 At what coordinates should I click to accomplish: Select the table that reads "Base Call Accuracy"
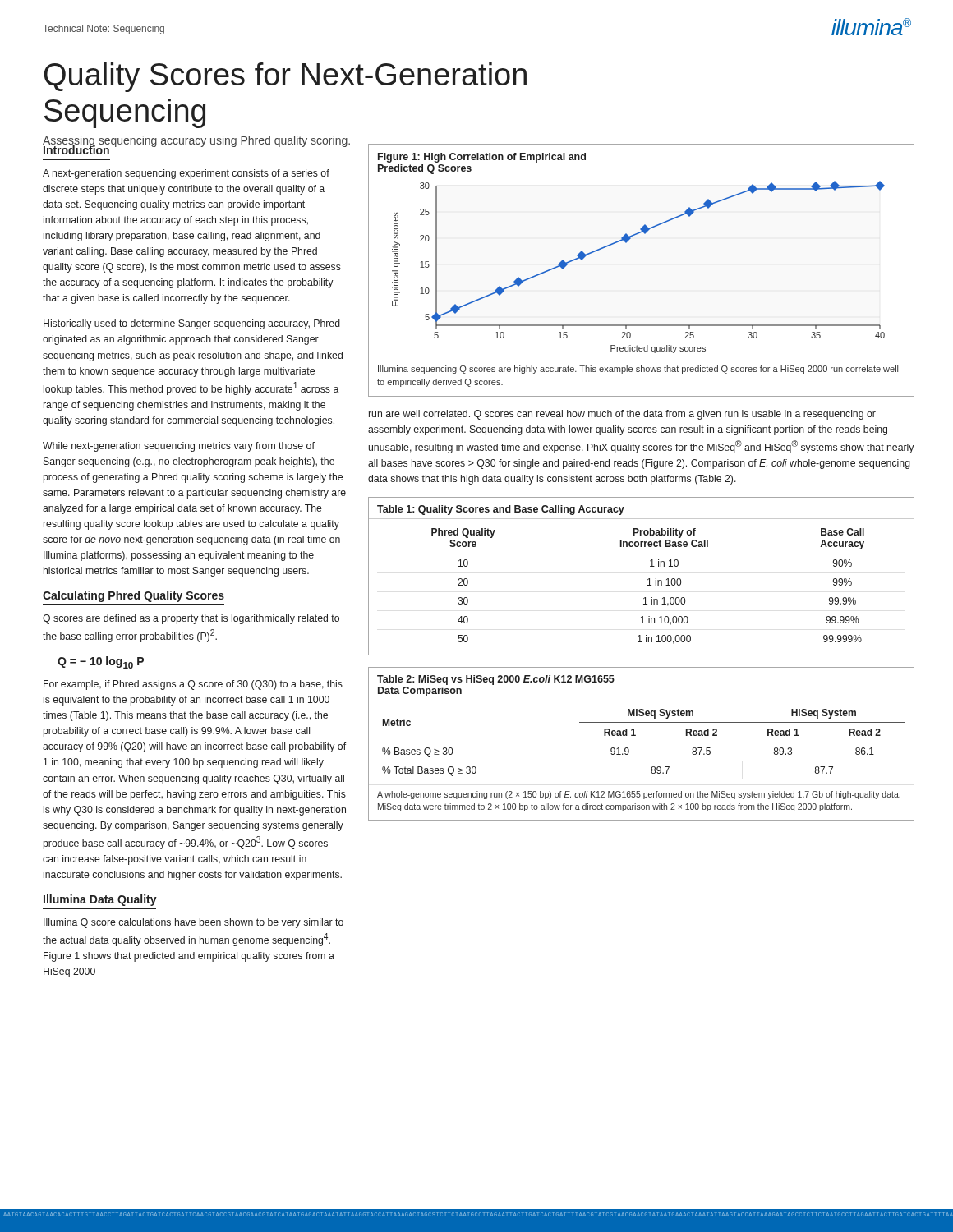(x=641, y=576)
